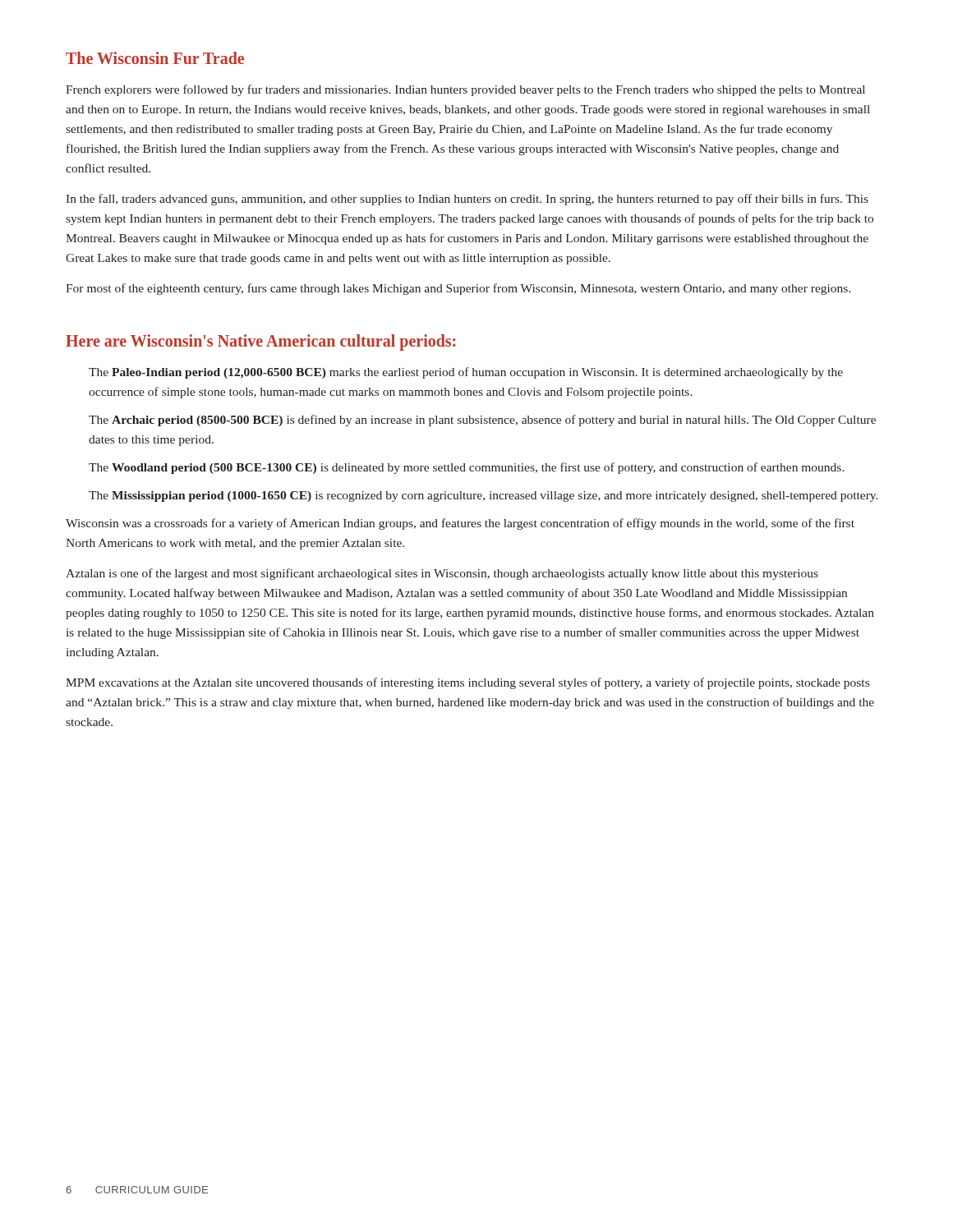Select the region starting "MPM excavations at the Aztalan"
The height and width of the screenshot is (1232, 953).
point(472,703)
